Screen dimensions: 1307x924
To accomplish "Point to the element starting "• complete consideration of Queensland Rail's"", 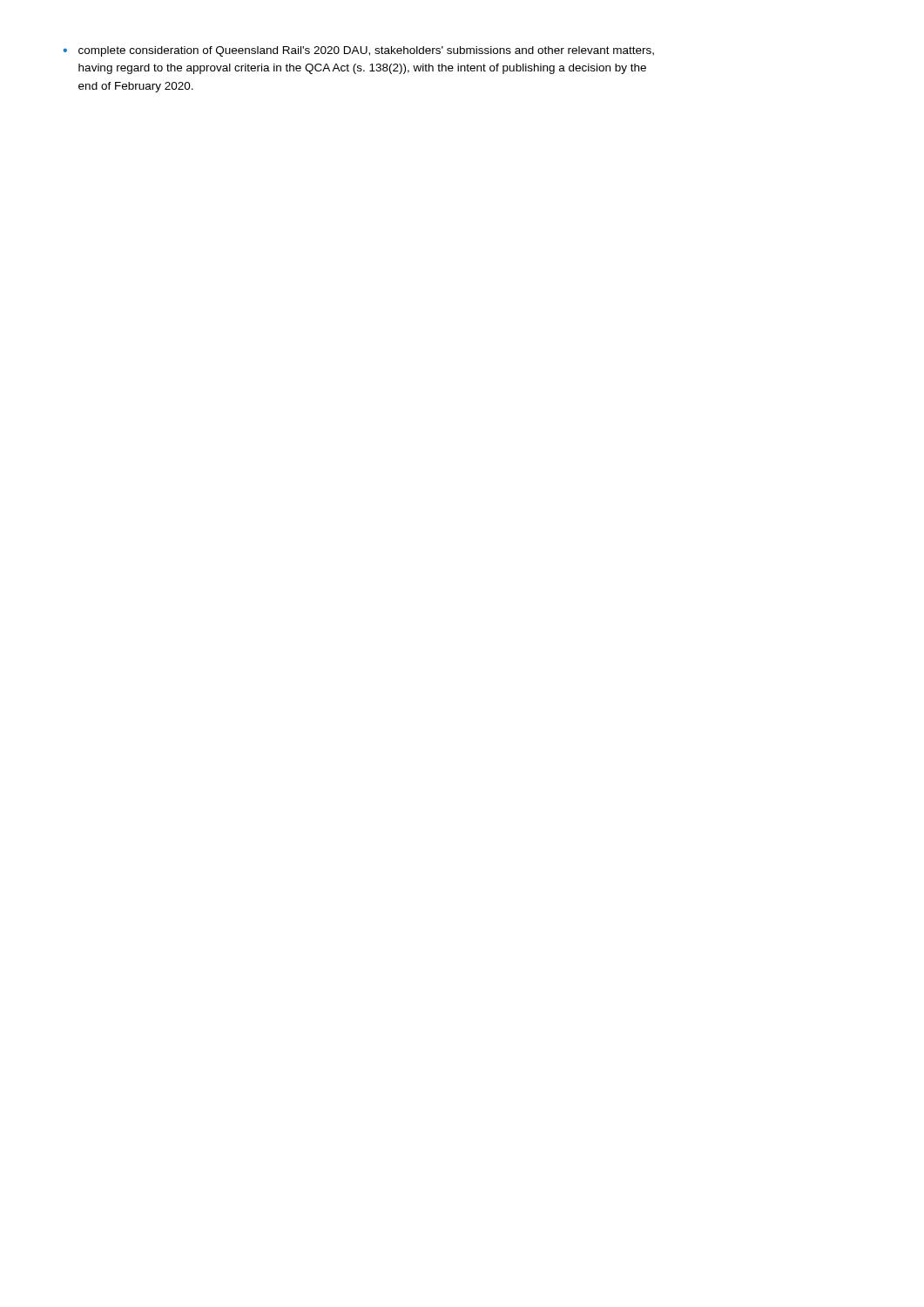I will click(x=359, y=68).
